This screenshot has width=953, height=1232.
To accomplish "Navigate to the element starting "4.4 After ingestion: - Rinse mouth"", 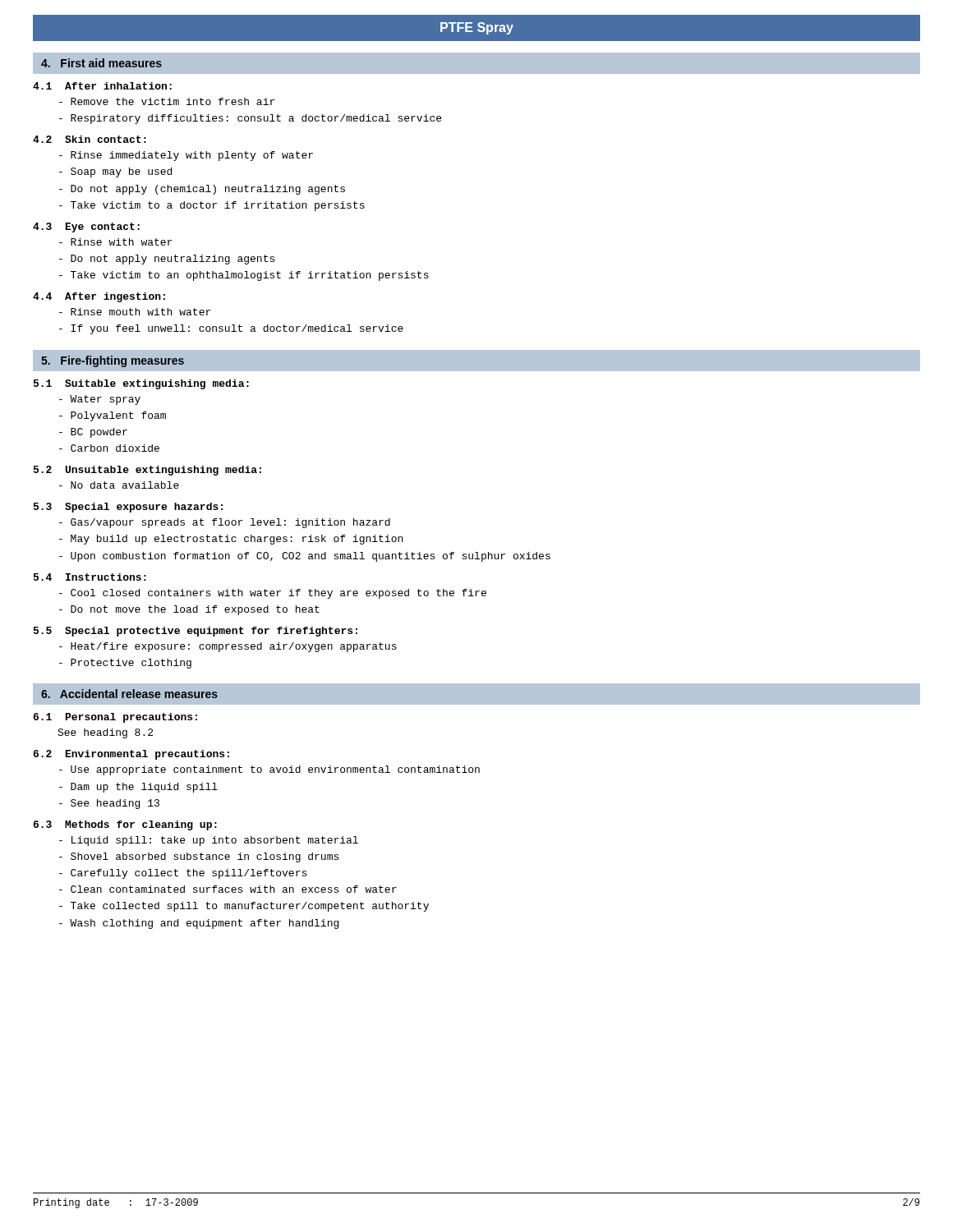I will 114,297.
